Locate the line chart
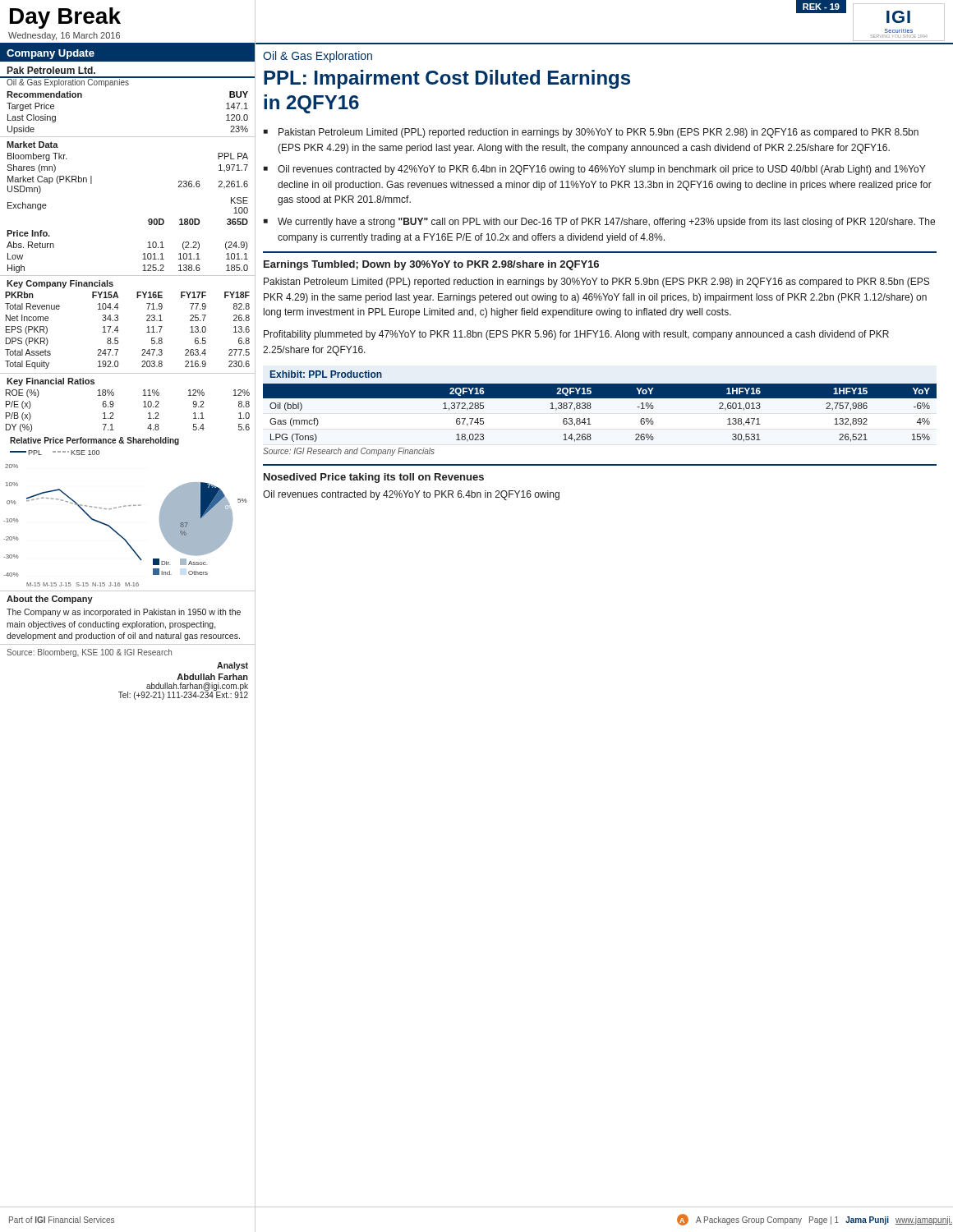The height and width of the screenshot is (1232, 953). pos(127,512)
